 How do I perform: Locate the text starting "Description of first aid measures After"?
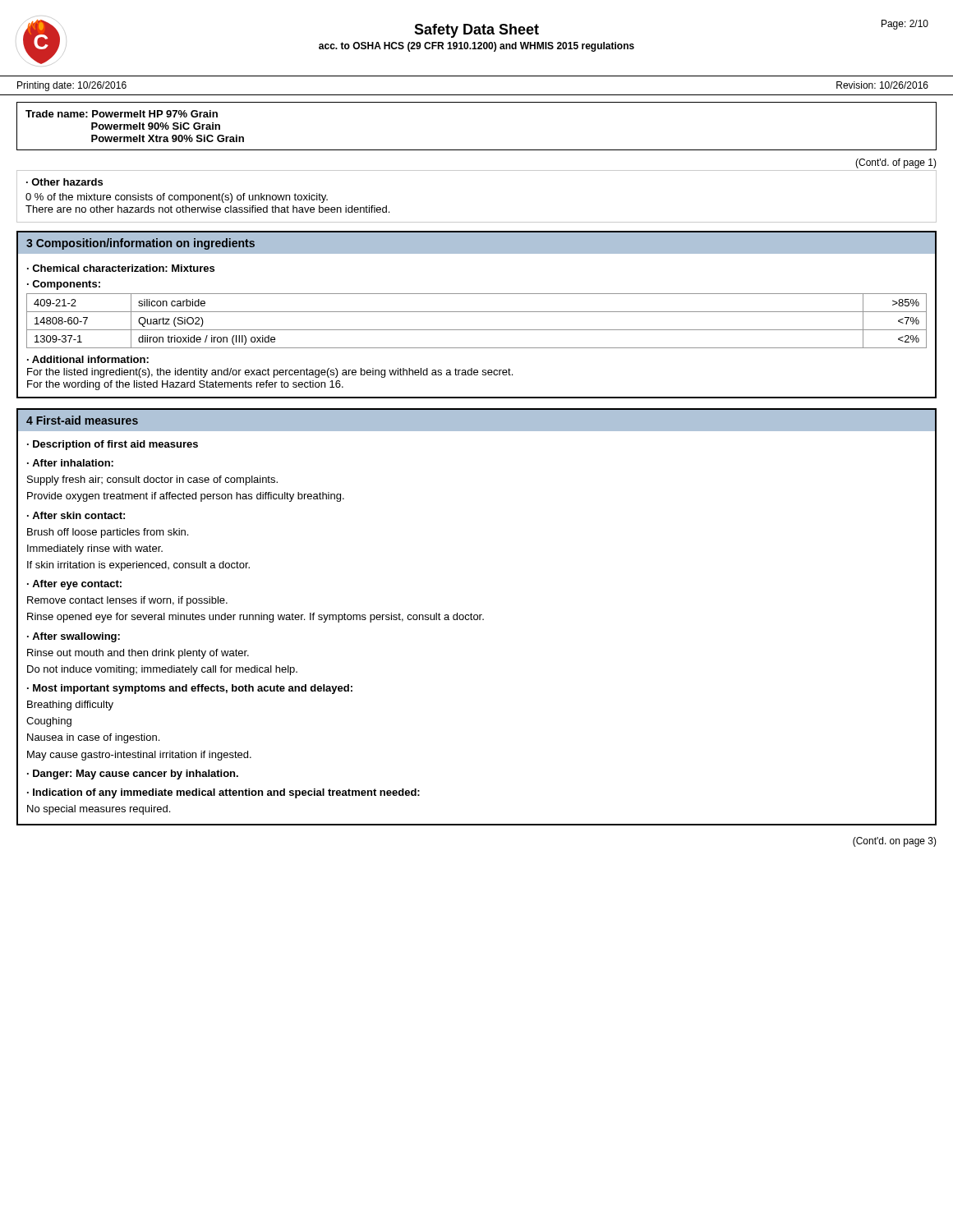[476, 627]
